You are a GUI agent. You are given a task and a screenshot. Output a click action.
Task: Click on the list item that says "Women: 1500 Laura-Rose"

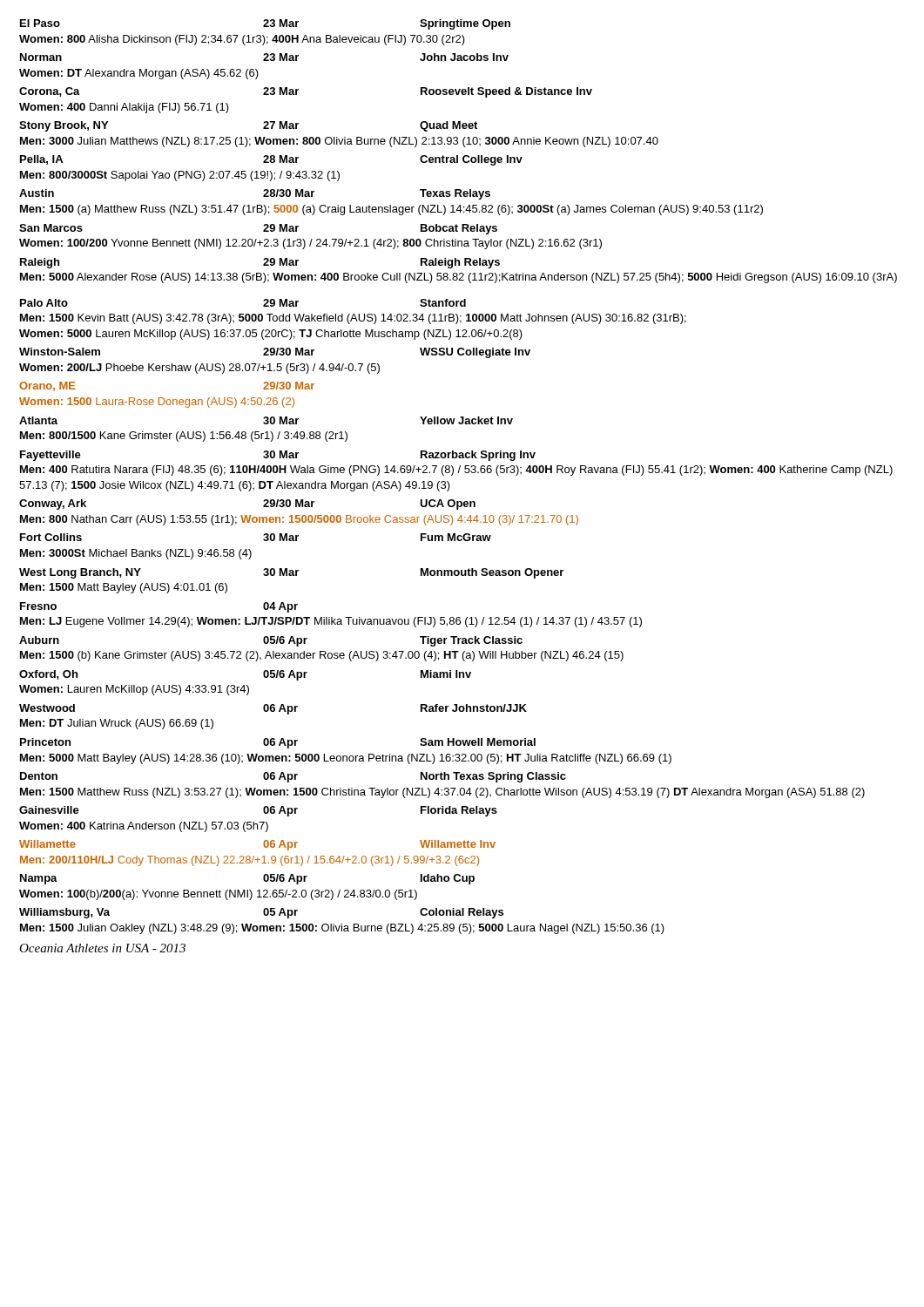157,401
